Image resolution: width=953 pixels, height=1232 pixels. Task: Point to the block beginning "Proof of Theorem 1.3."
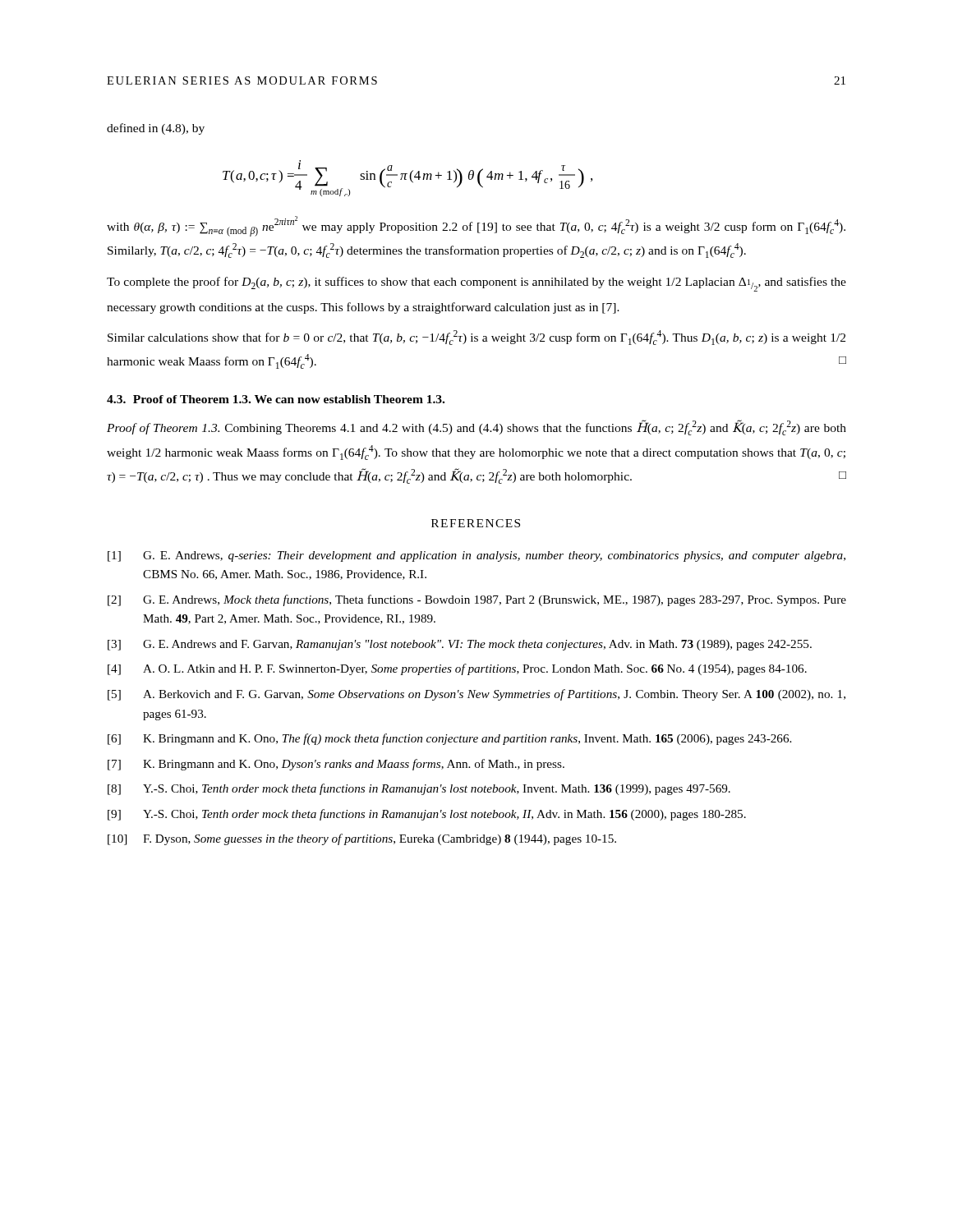tap(476, 453)
